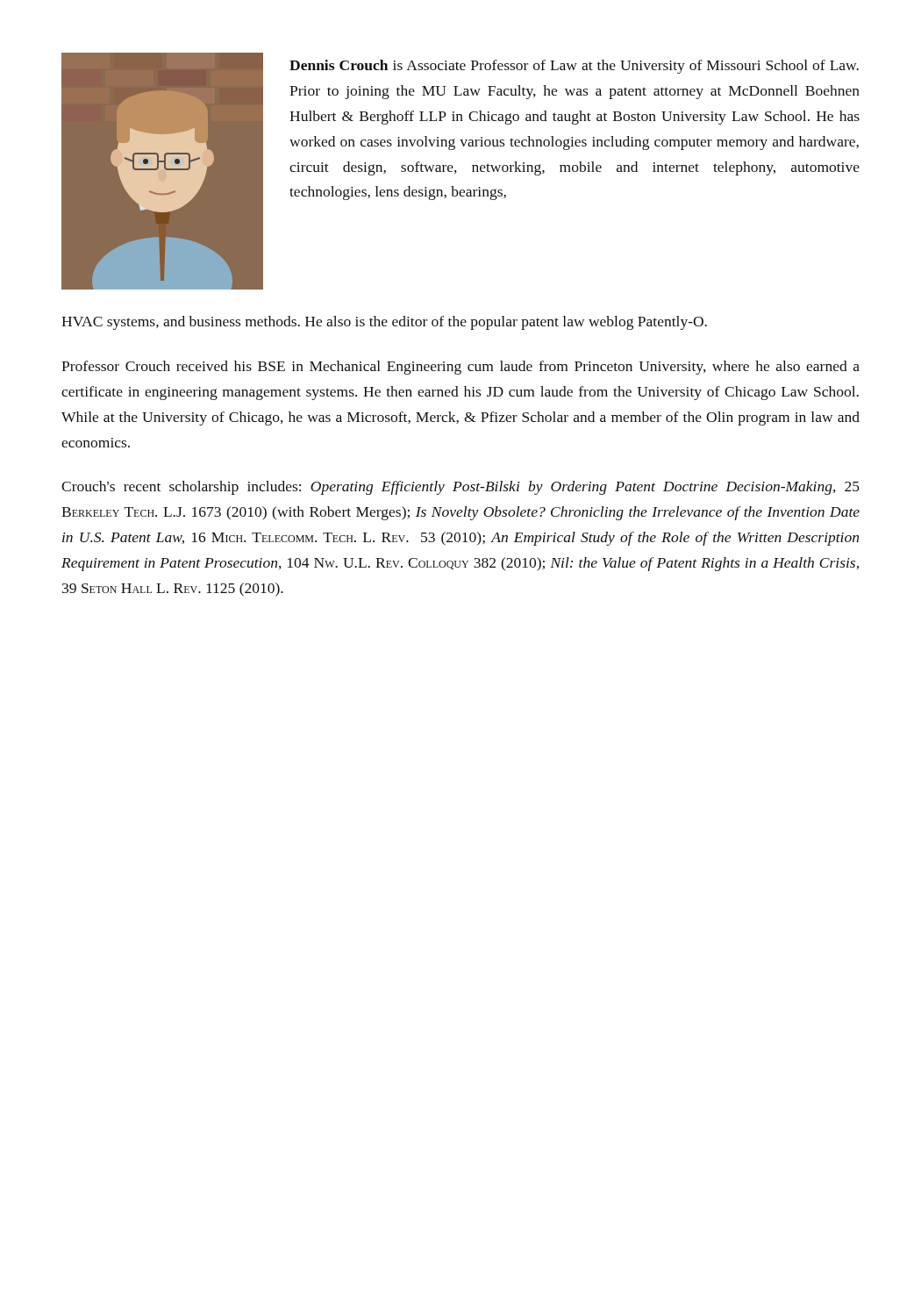Select the text starting "Crouch's recent scholarship includes: Operating Efficiently Post-Bilski by"

click(x=460, y=537)
